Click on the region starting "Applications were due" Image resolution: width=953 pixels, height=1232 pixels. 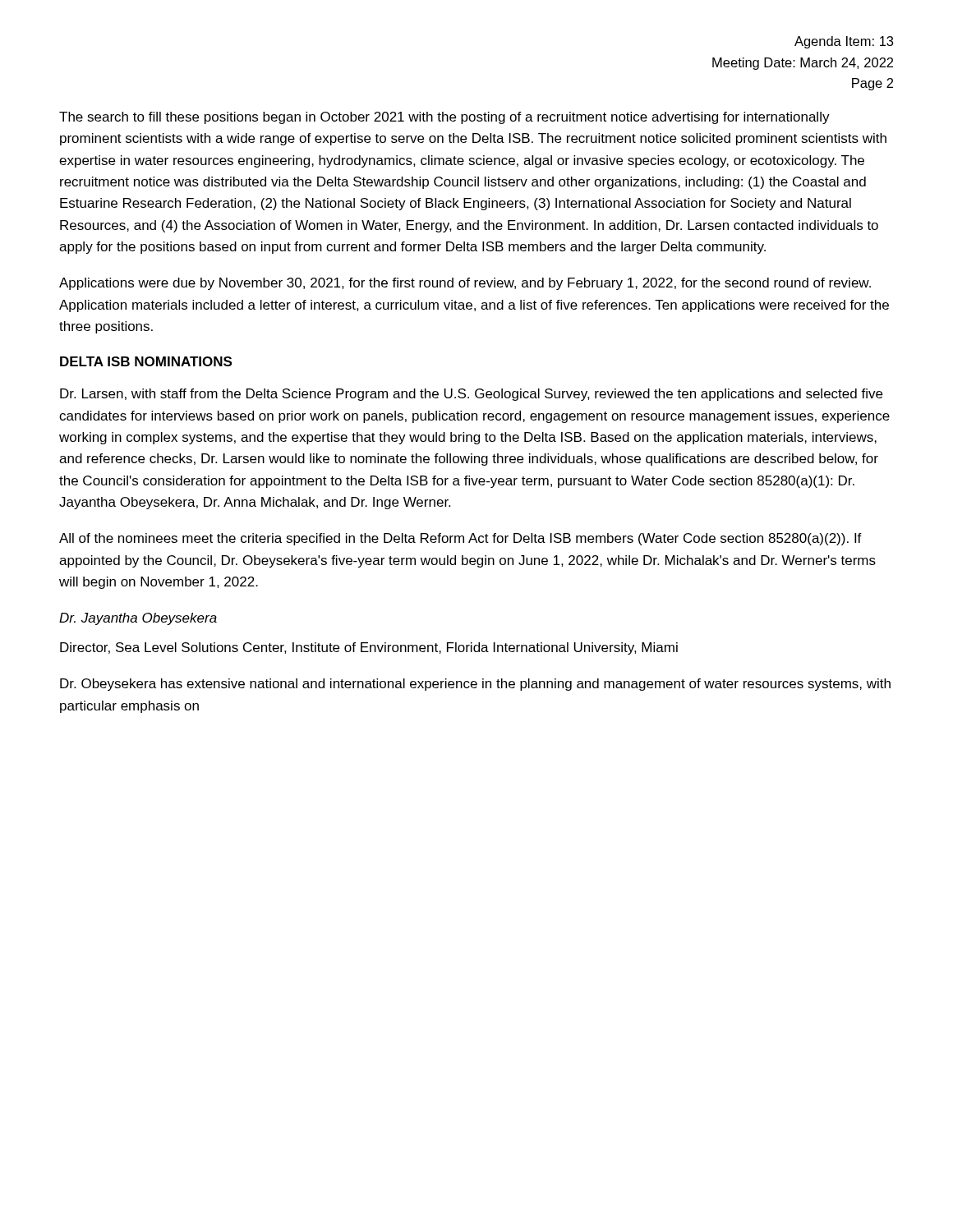[474, 305]
